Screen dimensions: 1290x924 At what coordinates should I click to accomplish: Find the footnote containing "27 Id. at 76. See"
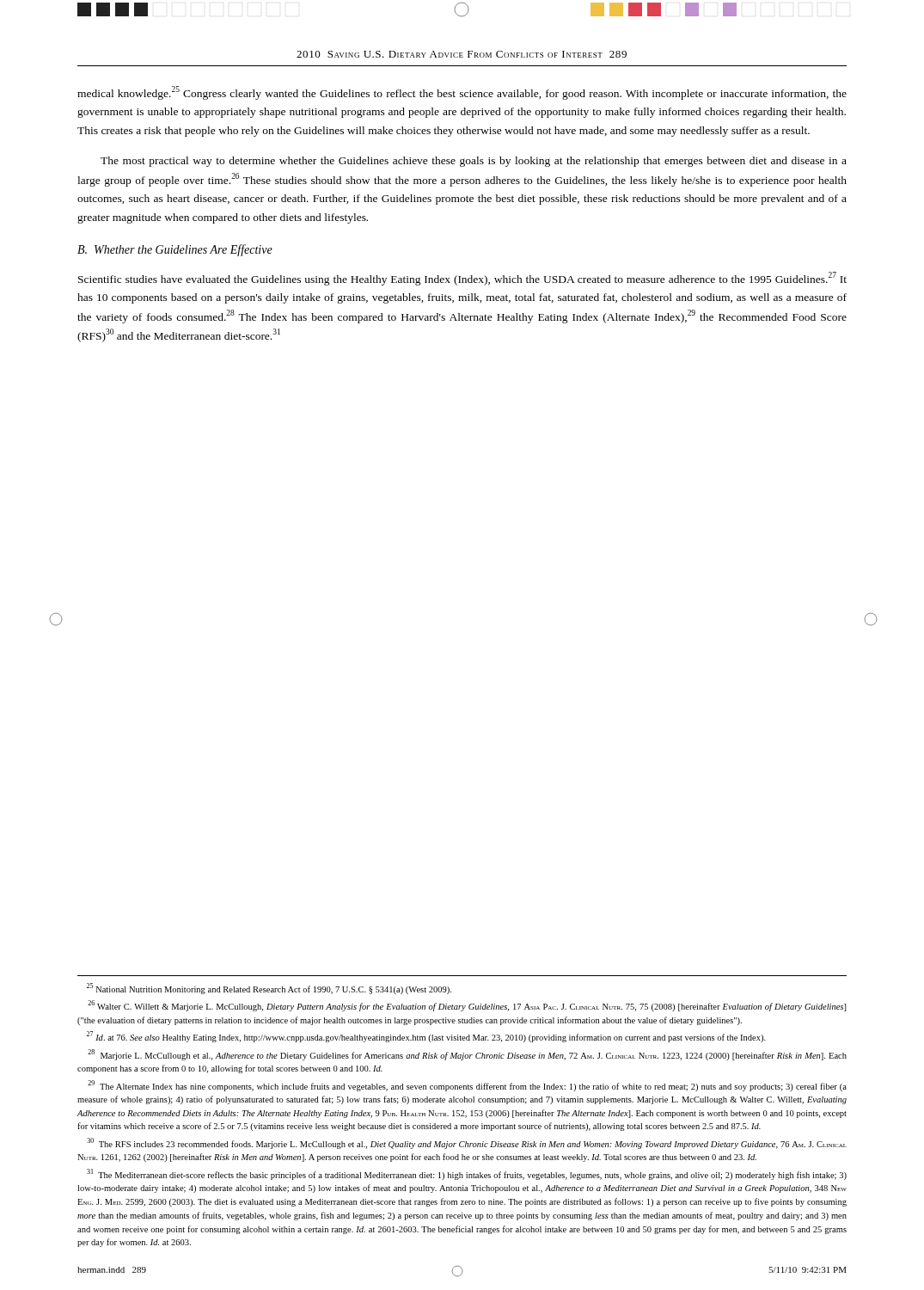coord(422,1036)
